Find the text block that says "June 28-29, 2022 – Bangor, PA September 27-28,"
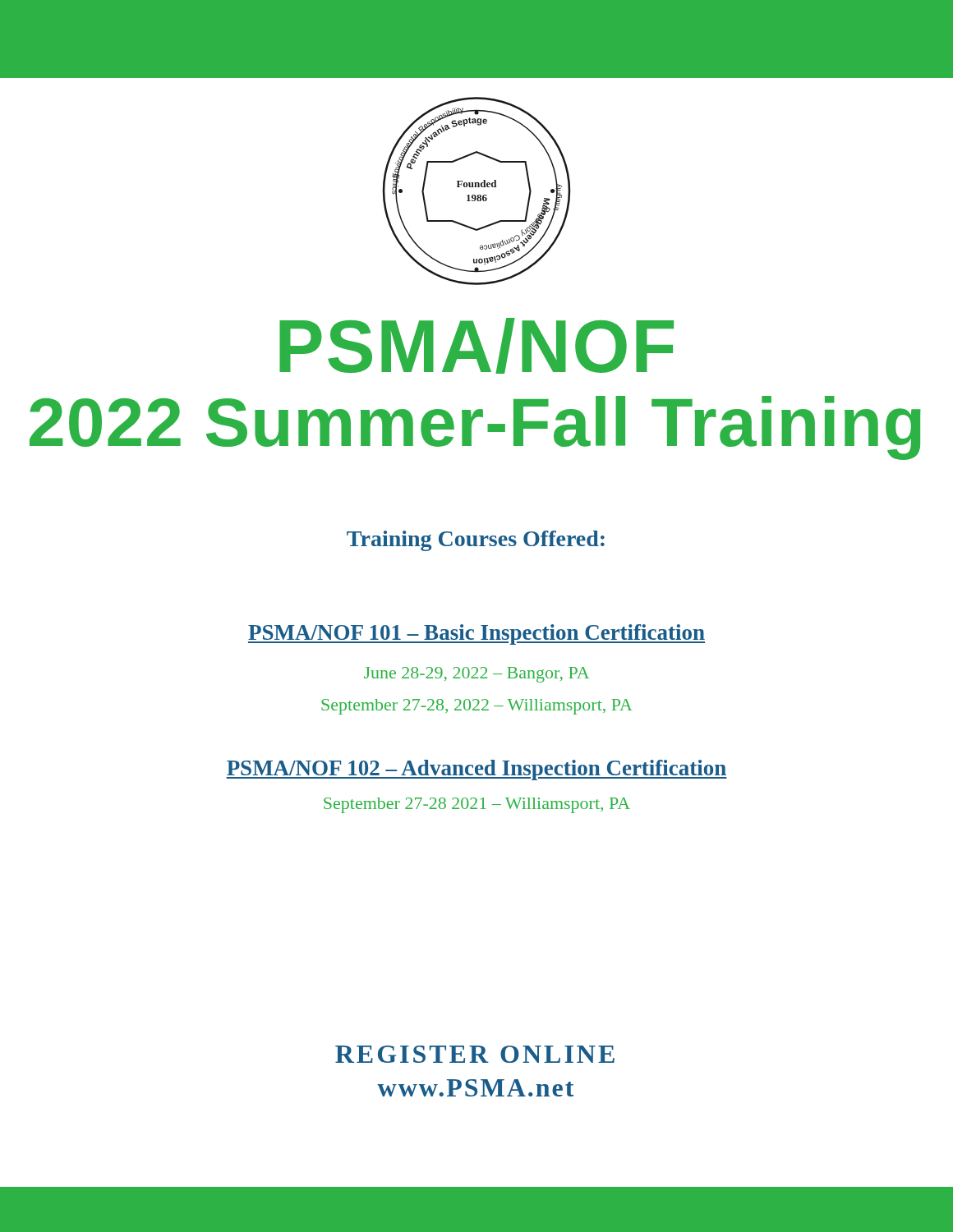Image resolution: width=953 pixels, height=1232 pixels. tap(476, 688)
